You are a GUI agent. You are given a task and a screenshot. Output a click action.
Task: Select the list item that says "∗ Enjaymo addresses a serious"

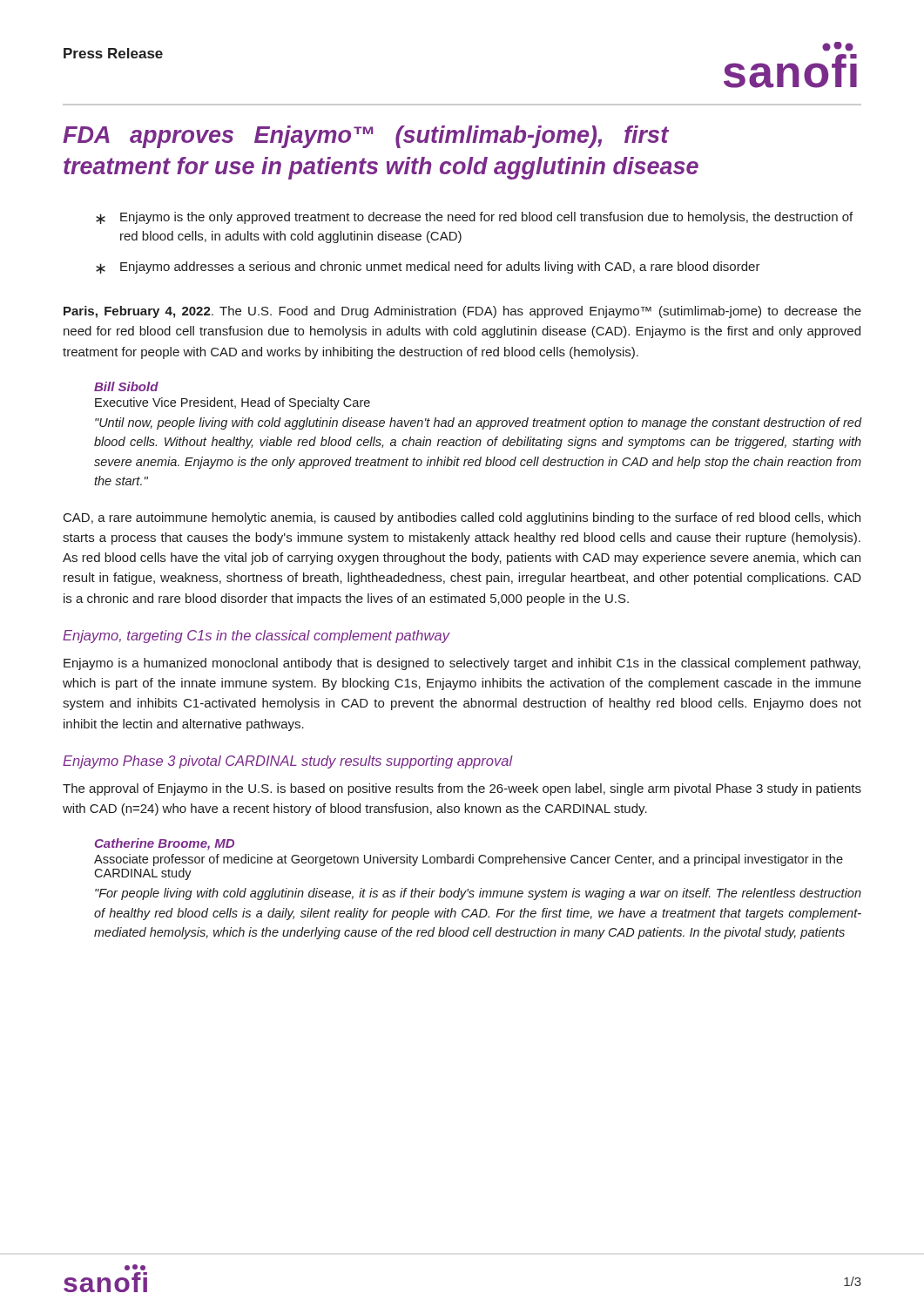pyautogui.click(x=427, y=268)
